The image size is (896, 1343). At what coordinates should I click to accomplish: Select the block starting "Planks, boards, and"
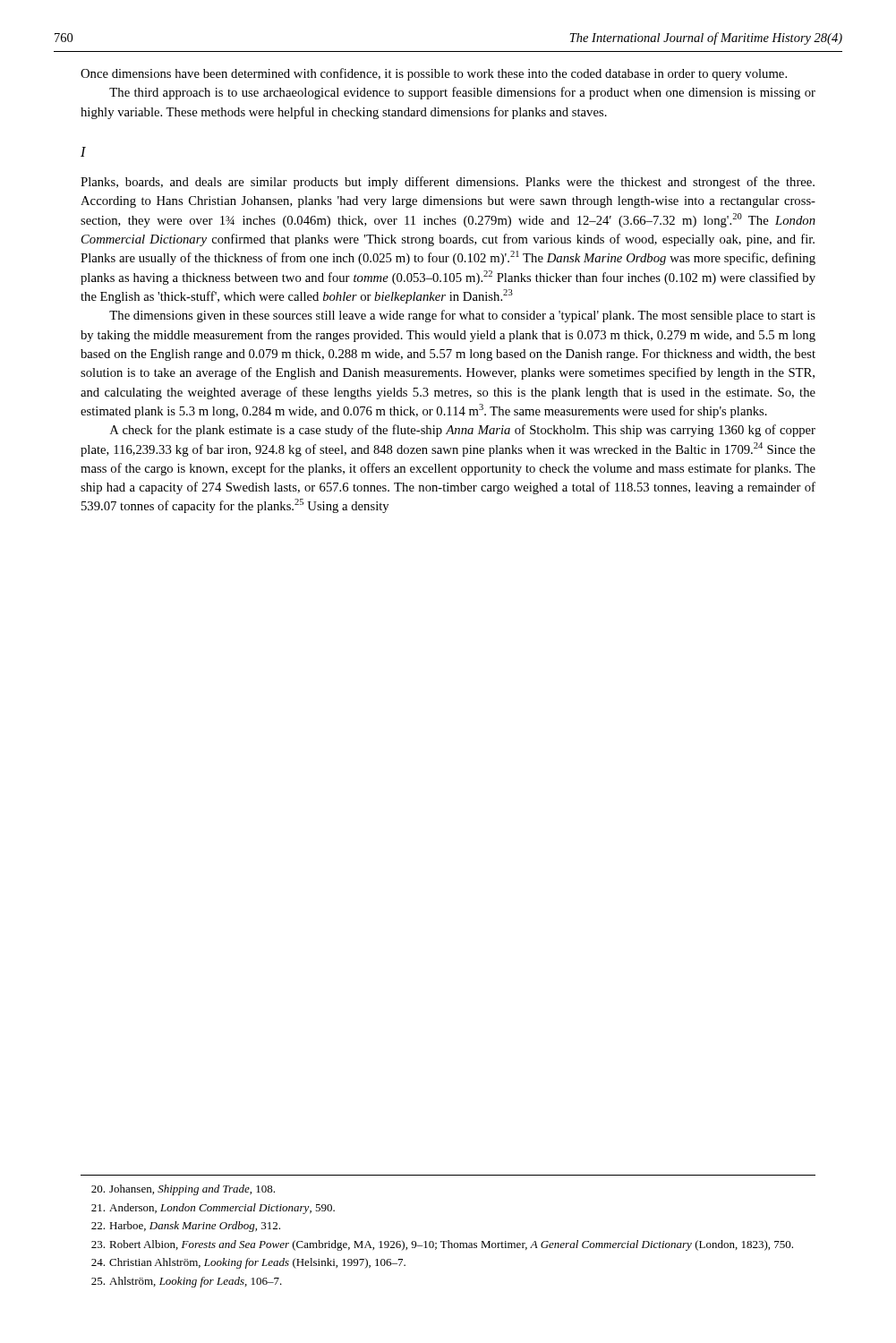click(x=448, y=240)
